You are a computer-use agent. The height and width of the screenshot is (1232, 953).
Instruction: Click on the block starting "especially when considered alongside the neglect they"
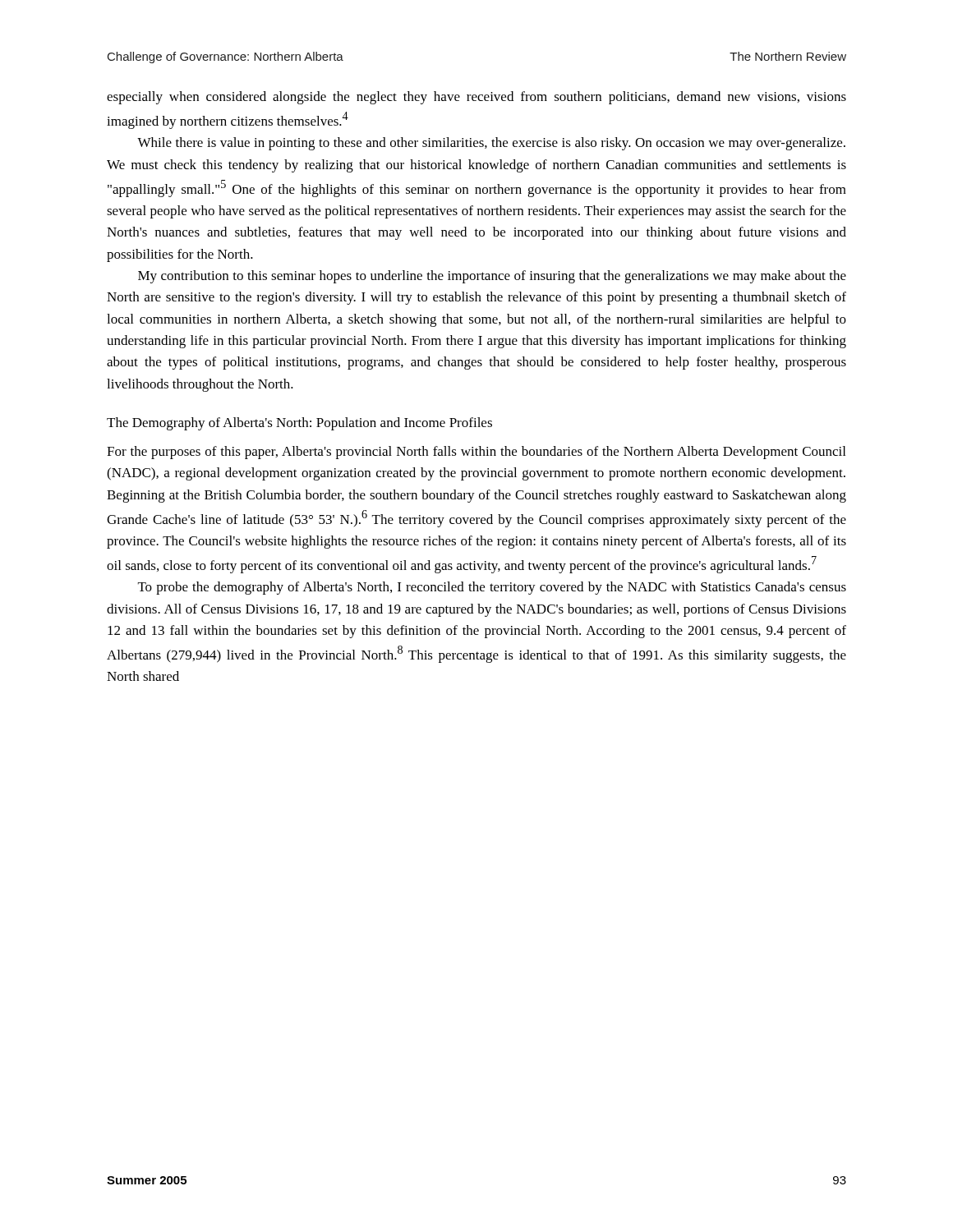pos(476,109)
